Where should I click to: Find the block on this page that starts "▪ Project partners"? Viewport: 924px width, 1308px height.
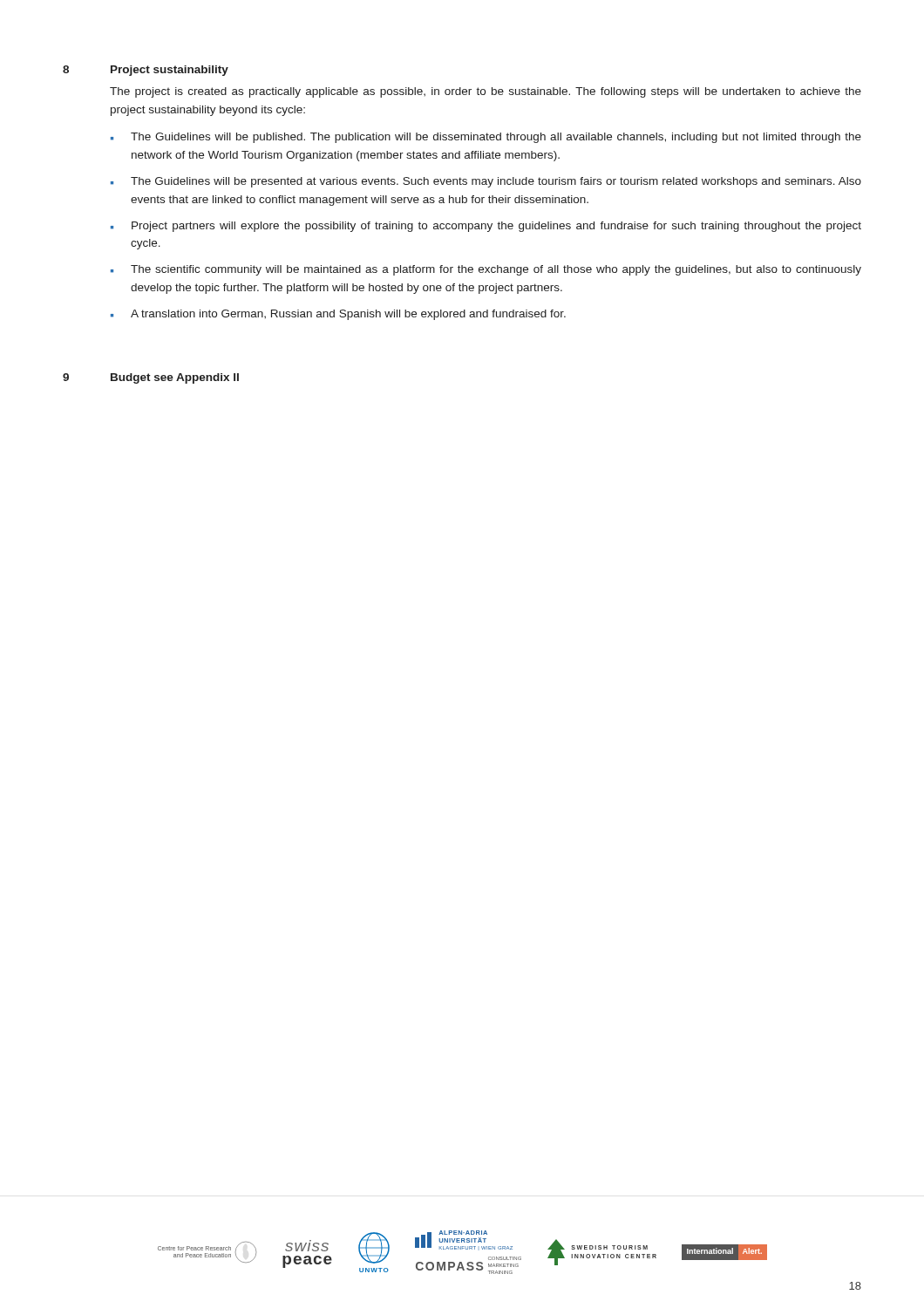(x=486, y=235)
